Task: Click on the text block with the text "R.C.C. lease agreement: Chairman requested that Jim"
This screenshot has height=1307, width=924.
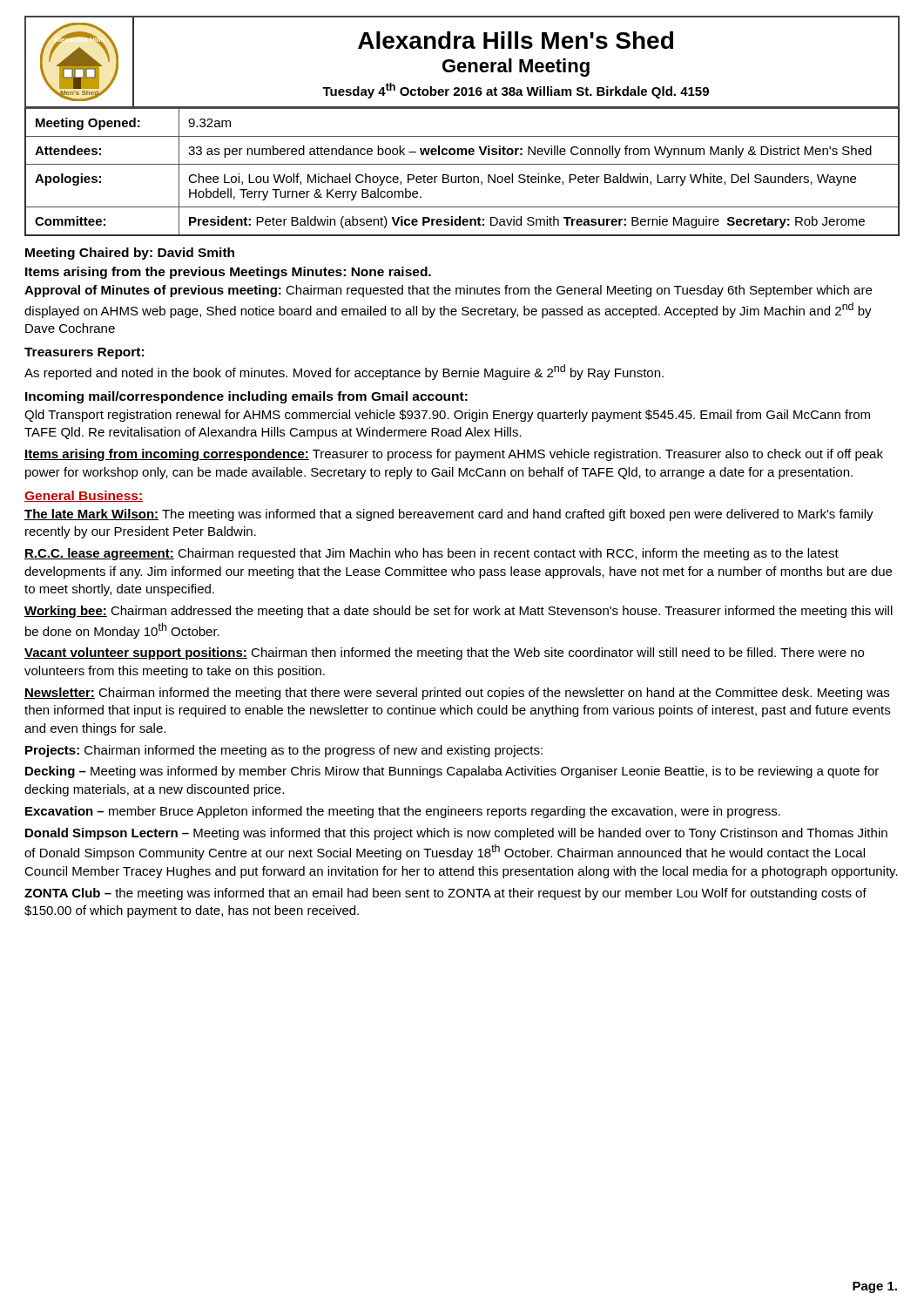Action: 458,571
